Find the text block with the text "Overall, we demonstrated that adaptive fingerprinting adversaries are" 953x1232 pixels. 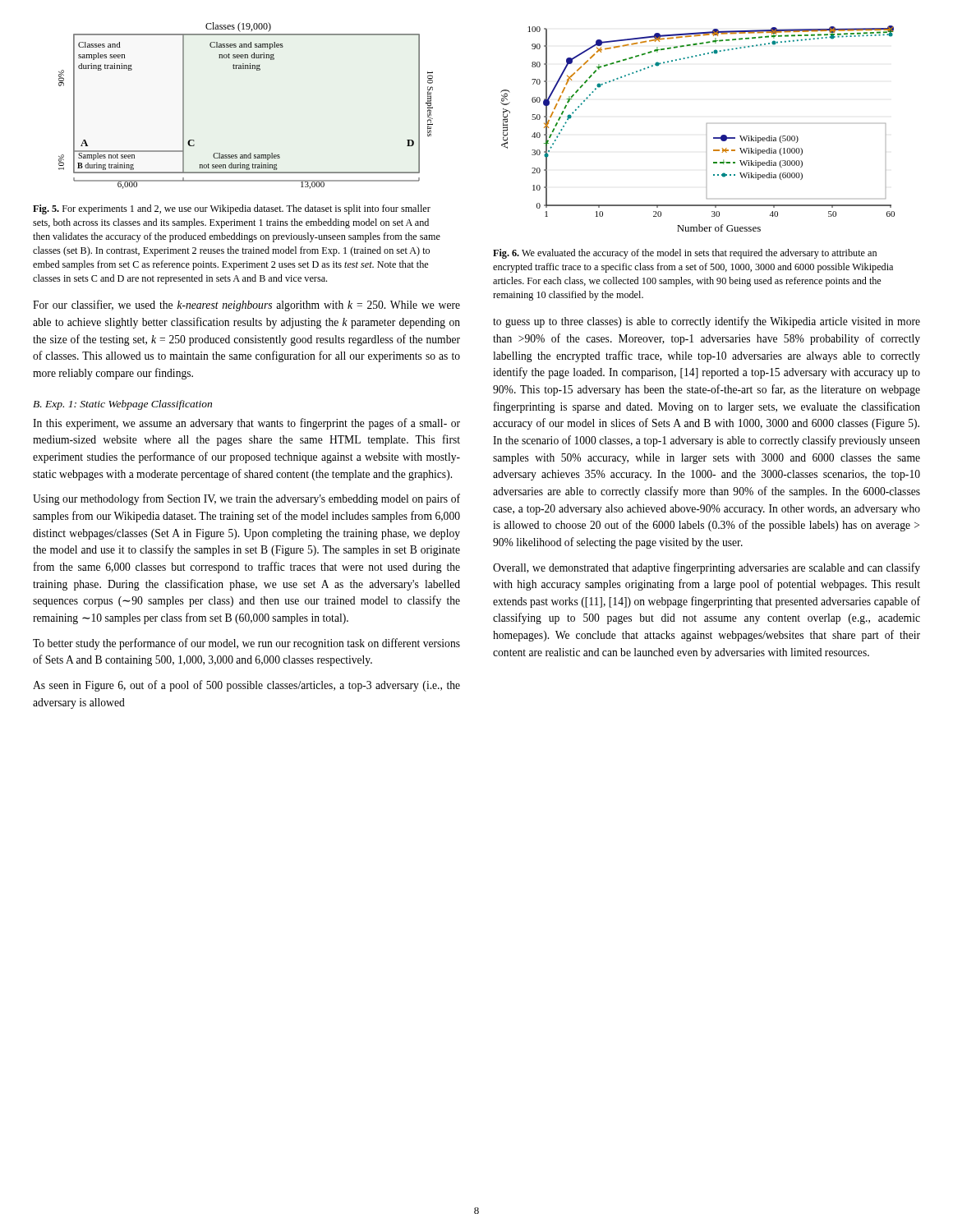pos(707,610)
